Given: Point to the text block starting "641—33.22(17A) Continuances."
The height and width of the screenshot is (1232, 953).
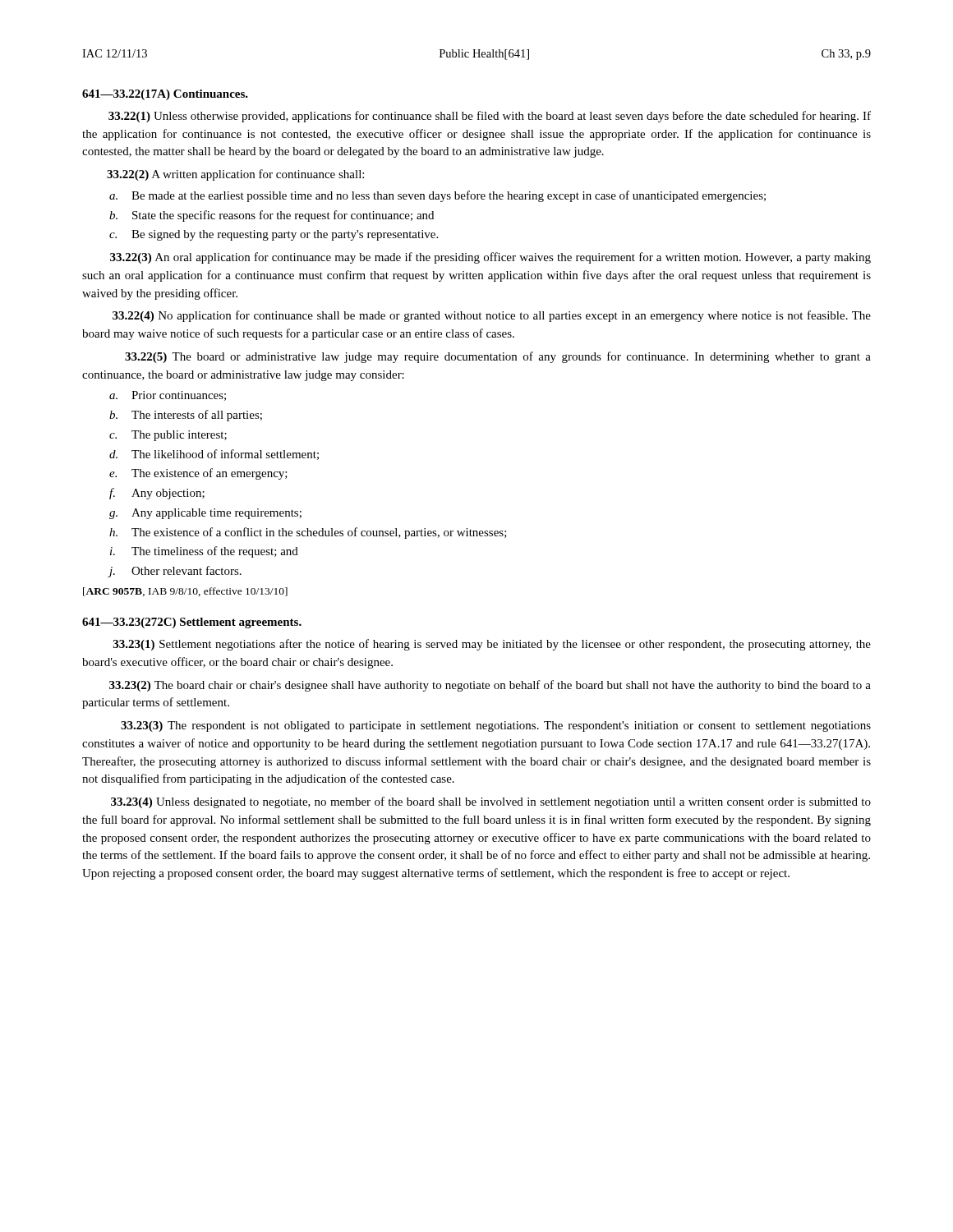Looking at the screenshot, I should click(165, 94).
